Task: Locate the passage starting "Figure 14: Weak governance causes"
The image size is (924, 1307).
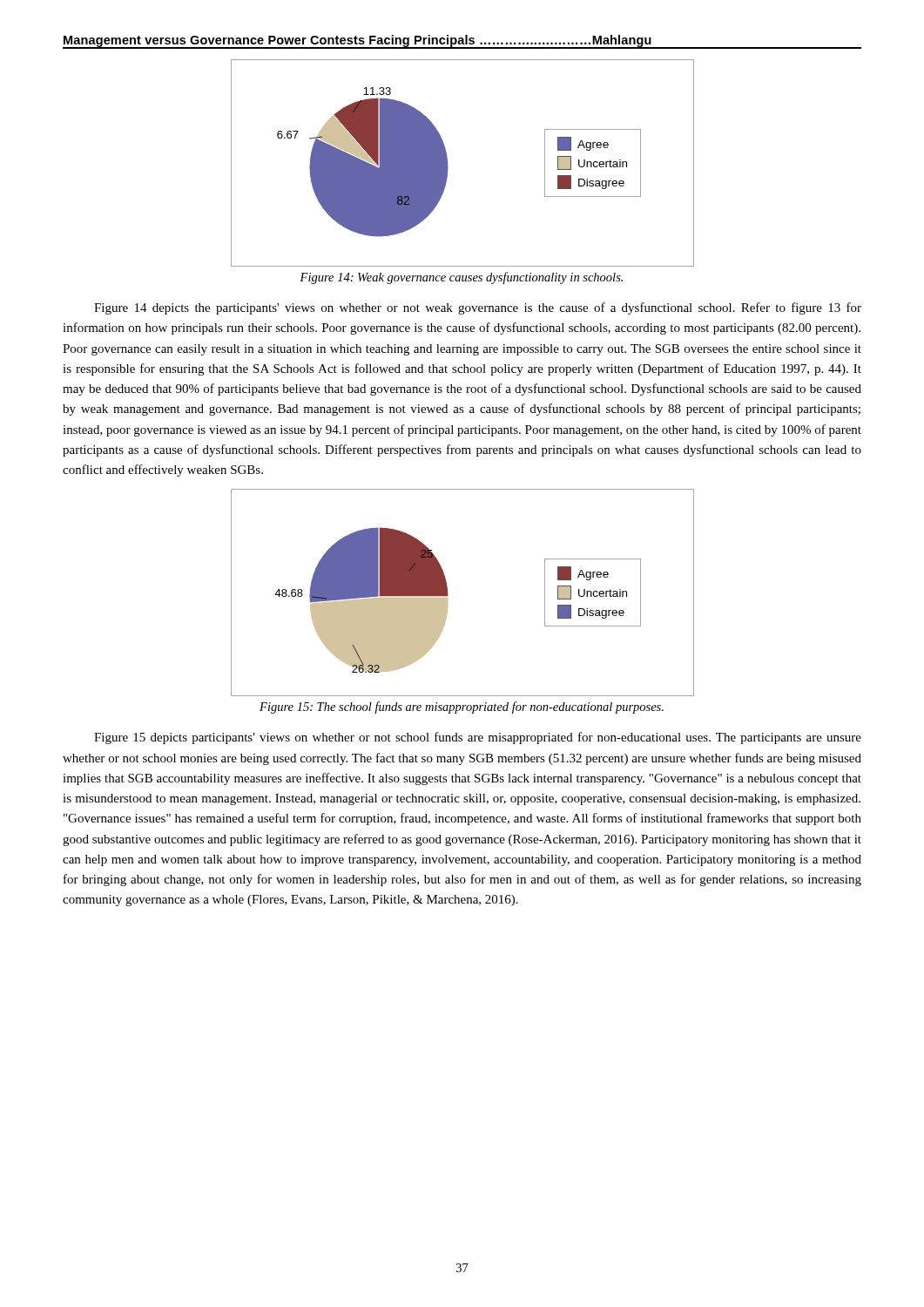Action: [462, 278]
